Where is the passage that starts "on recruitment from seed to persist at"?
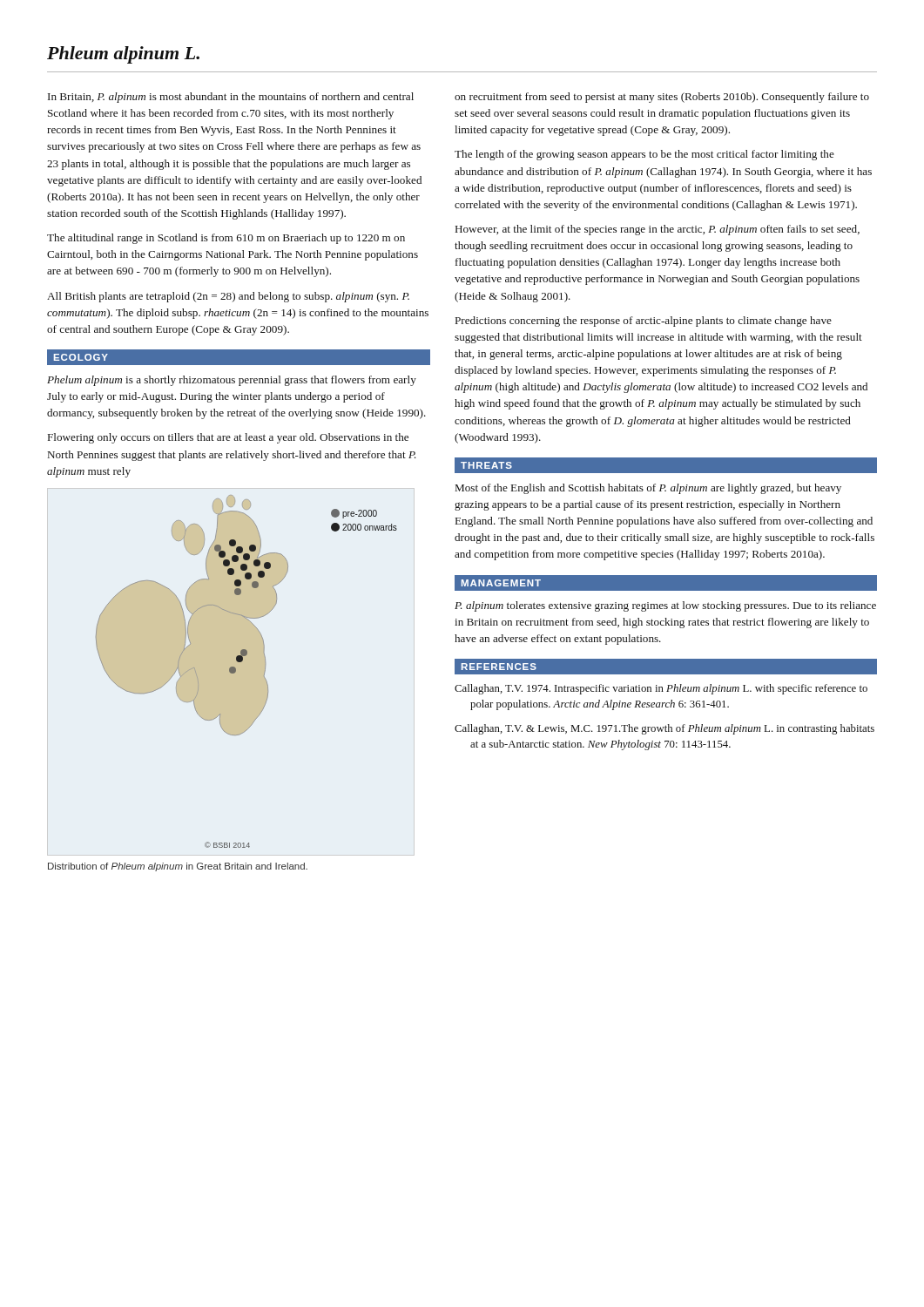Viewport: 924px width, 1307px height. coord(666,113)
